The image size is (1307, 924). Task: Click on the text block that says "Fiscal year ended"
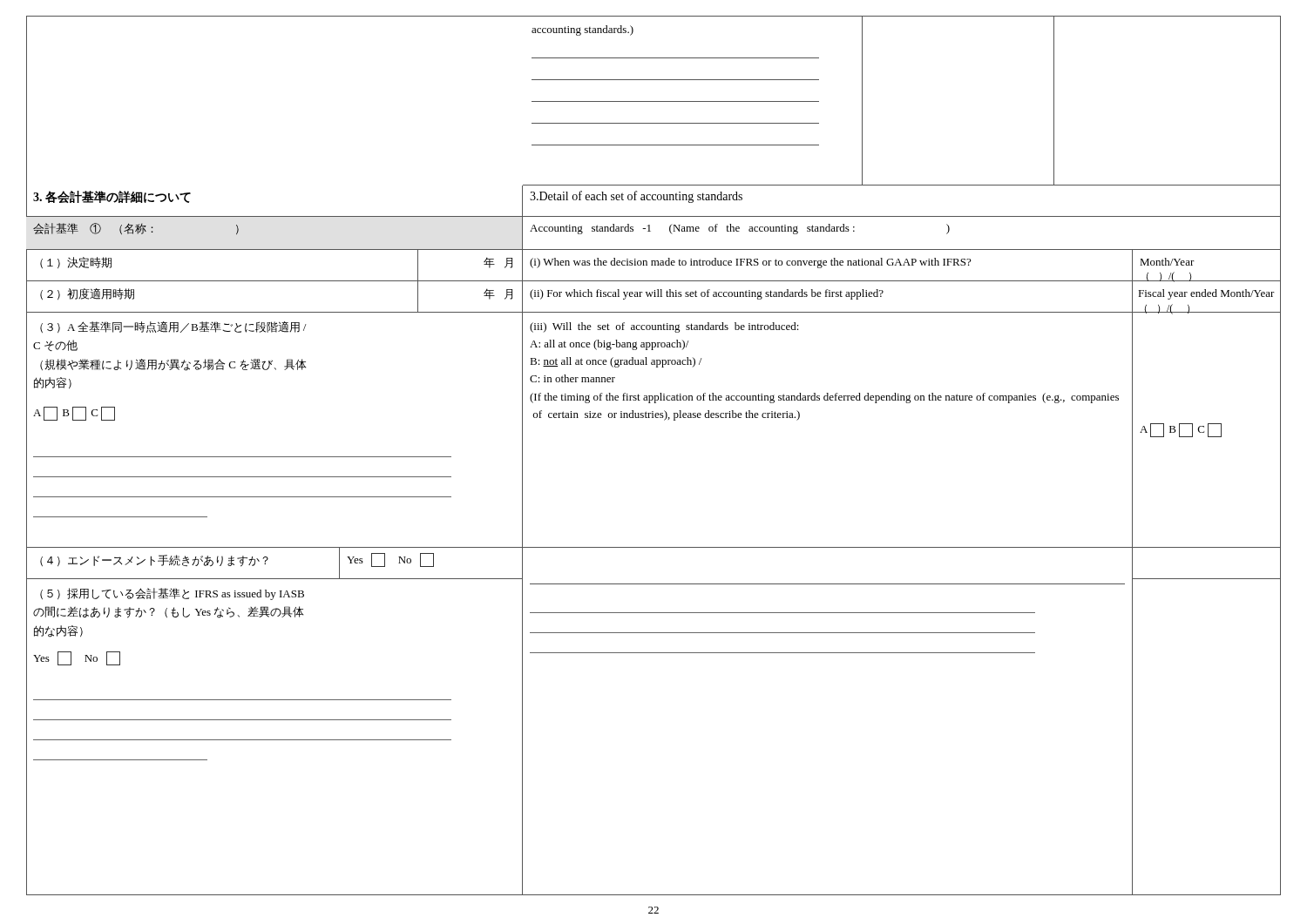tap(1206, 300)
